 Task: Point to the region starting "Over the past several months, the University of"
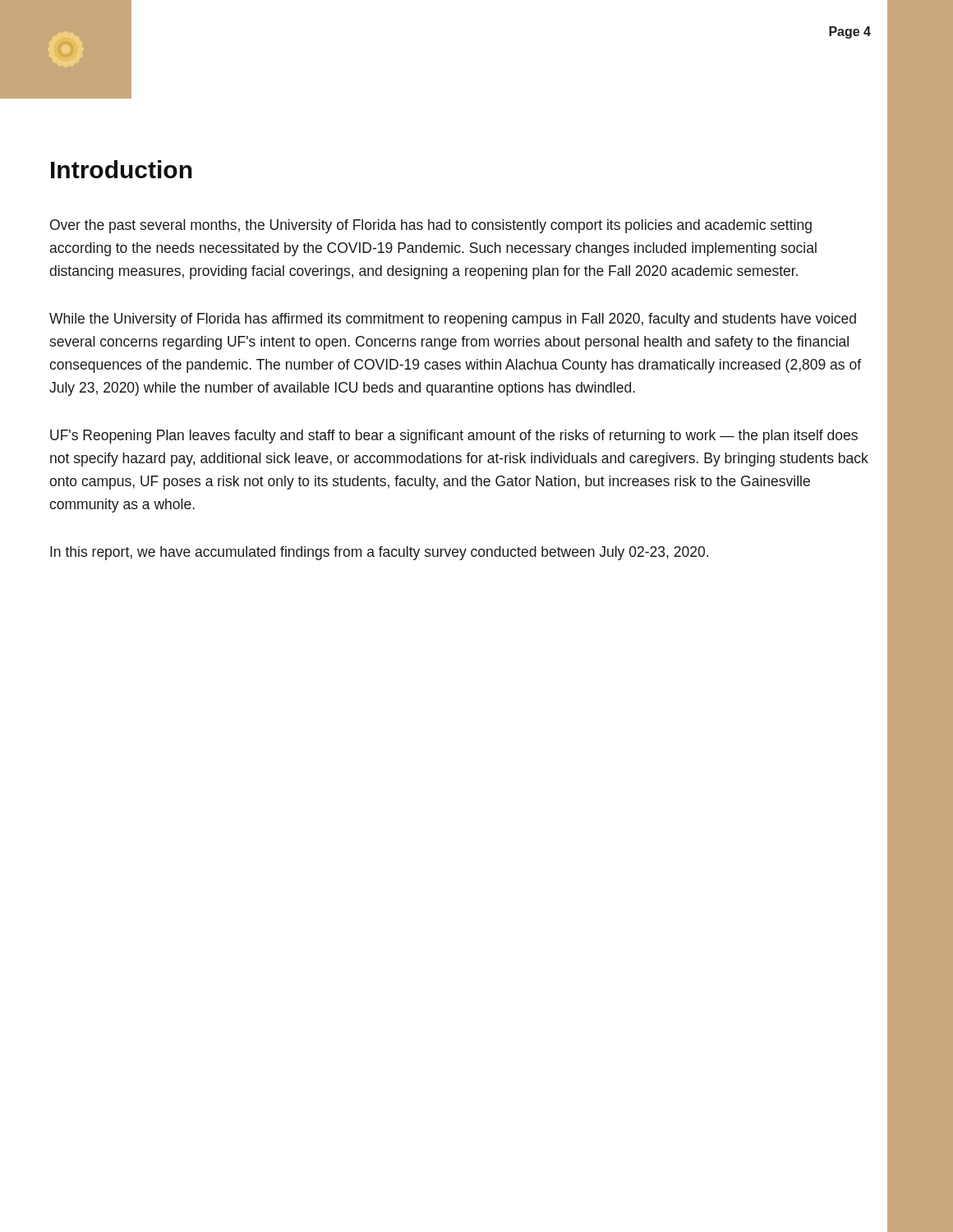(433, 248)
